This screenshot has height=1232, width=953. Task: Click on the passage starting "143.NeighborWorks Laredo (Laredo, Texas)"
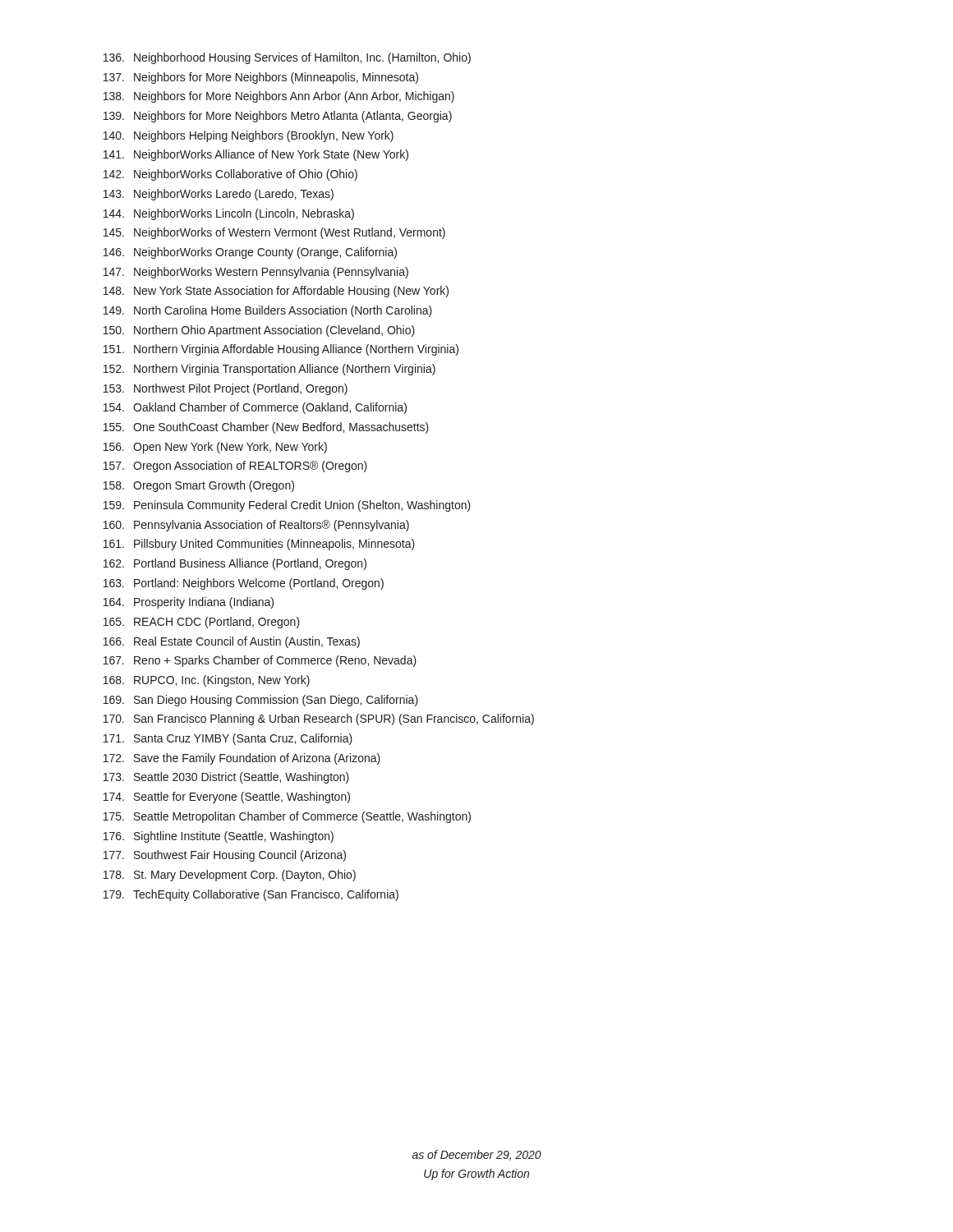tap(219, 195)
